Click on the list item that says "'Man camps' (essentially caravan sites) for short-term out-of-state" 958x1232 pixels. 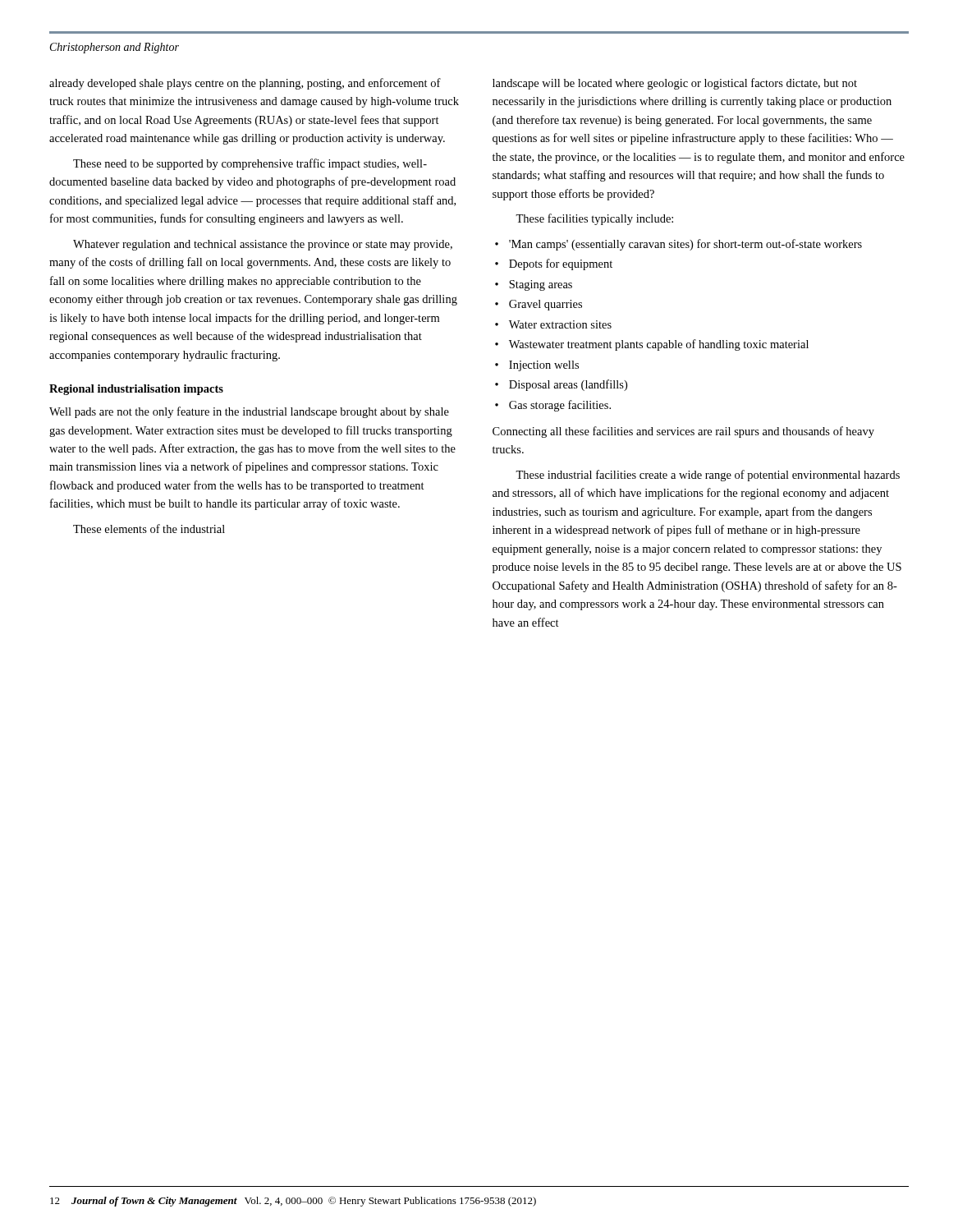(x=685, y=244)
